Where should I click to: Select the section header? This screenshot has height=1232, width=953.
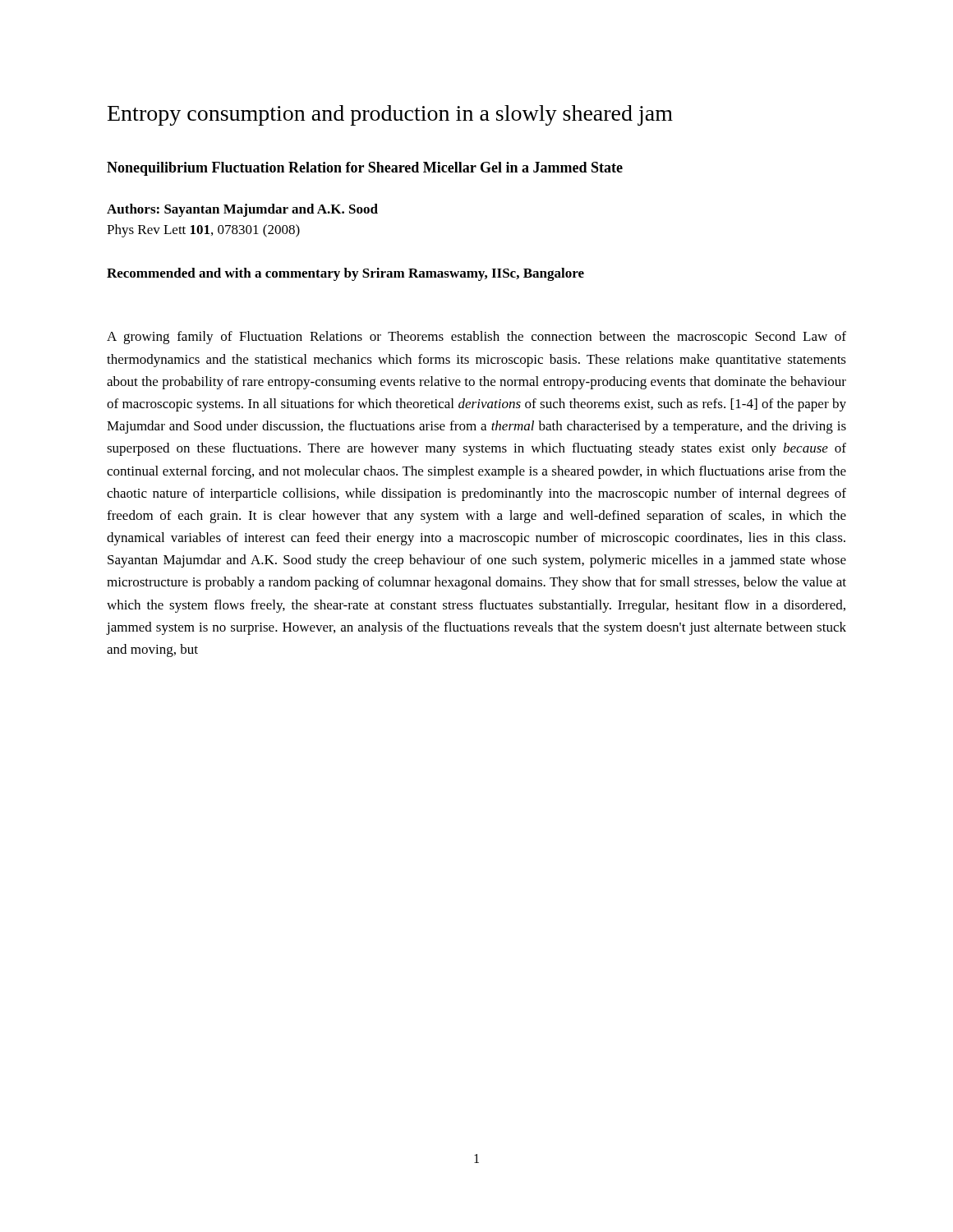(365, 168)
